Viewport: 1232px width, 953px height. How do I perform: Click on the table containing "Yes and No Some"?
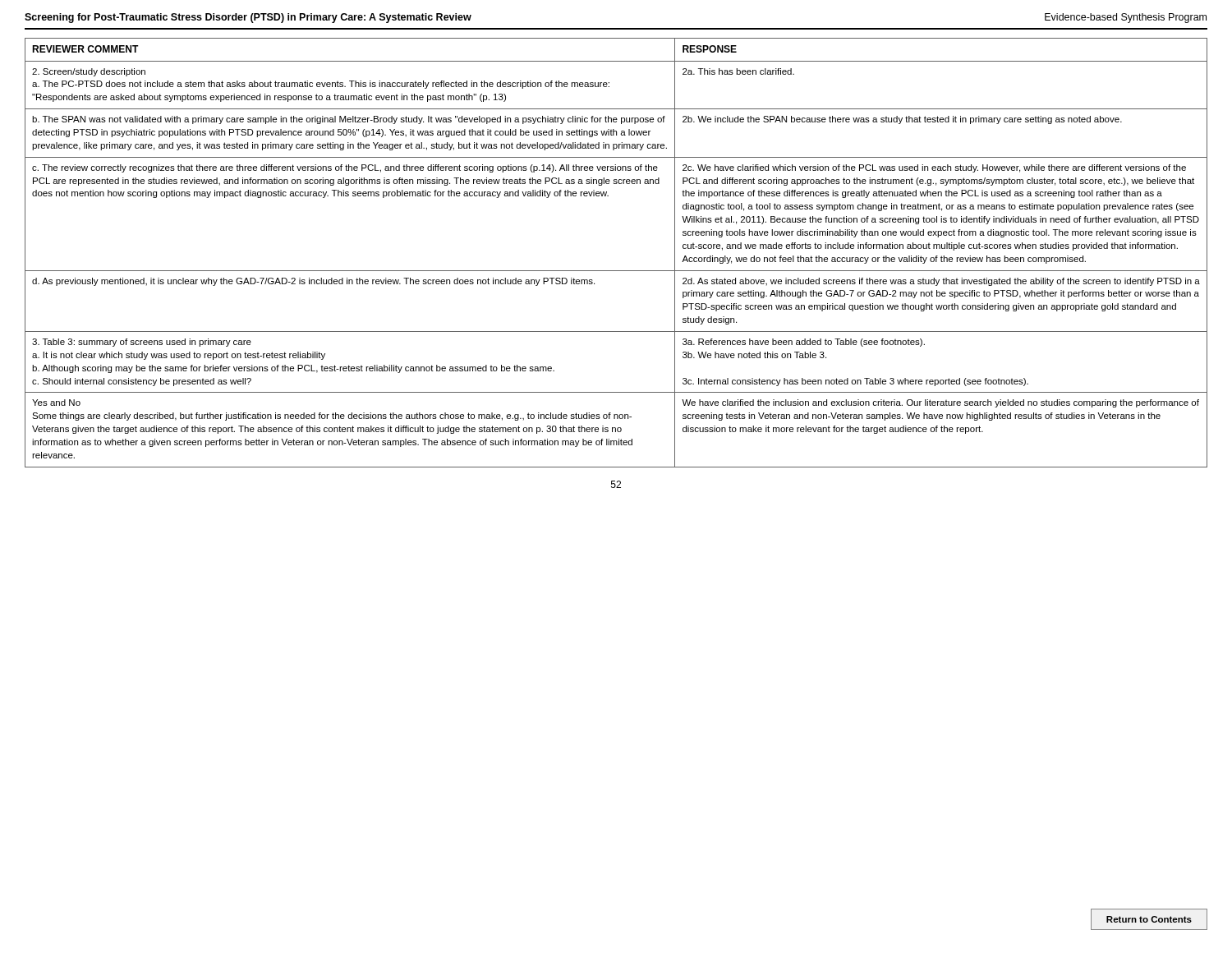(616, 253)
